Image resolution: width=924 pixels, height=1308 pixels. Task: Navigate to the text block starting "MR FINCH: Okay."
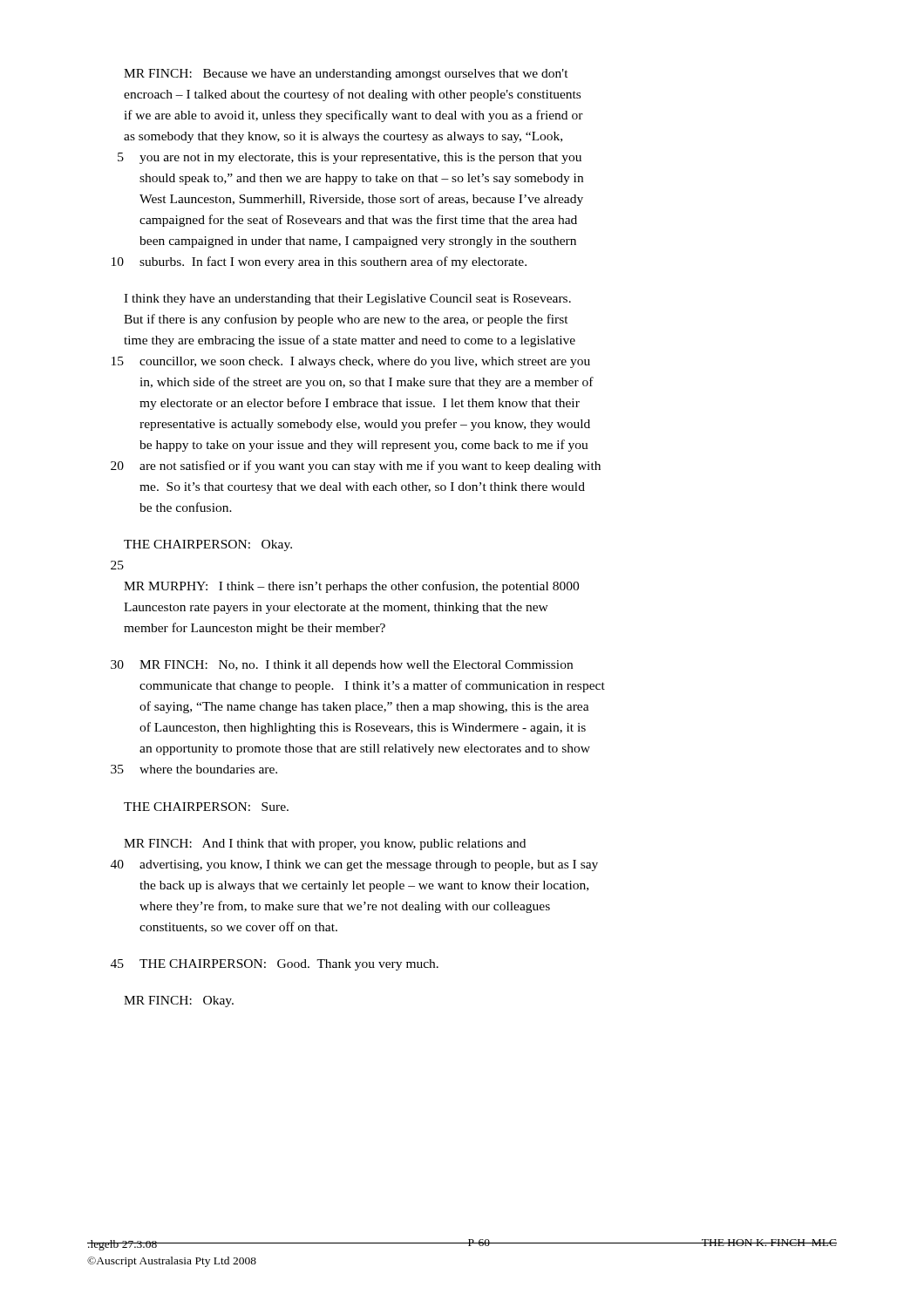coord(186,1001)
